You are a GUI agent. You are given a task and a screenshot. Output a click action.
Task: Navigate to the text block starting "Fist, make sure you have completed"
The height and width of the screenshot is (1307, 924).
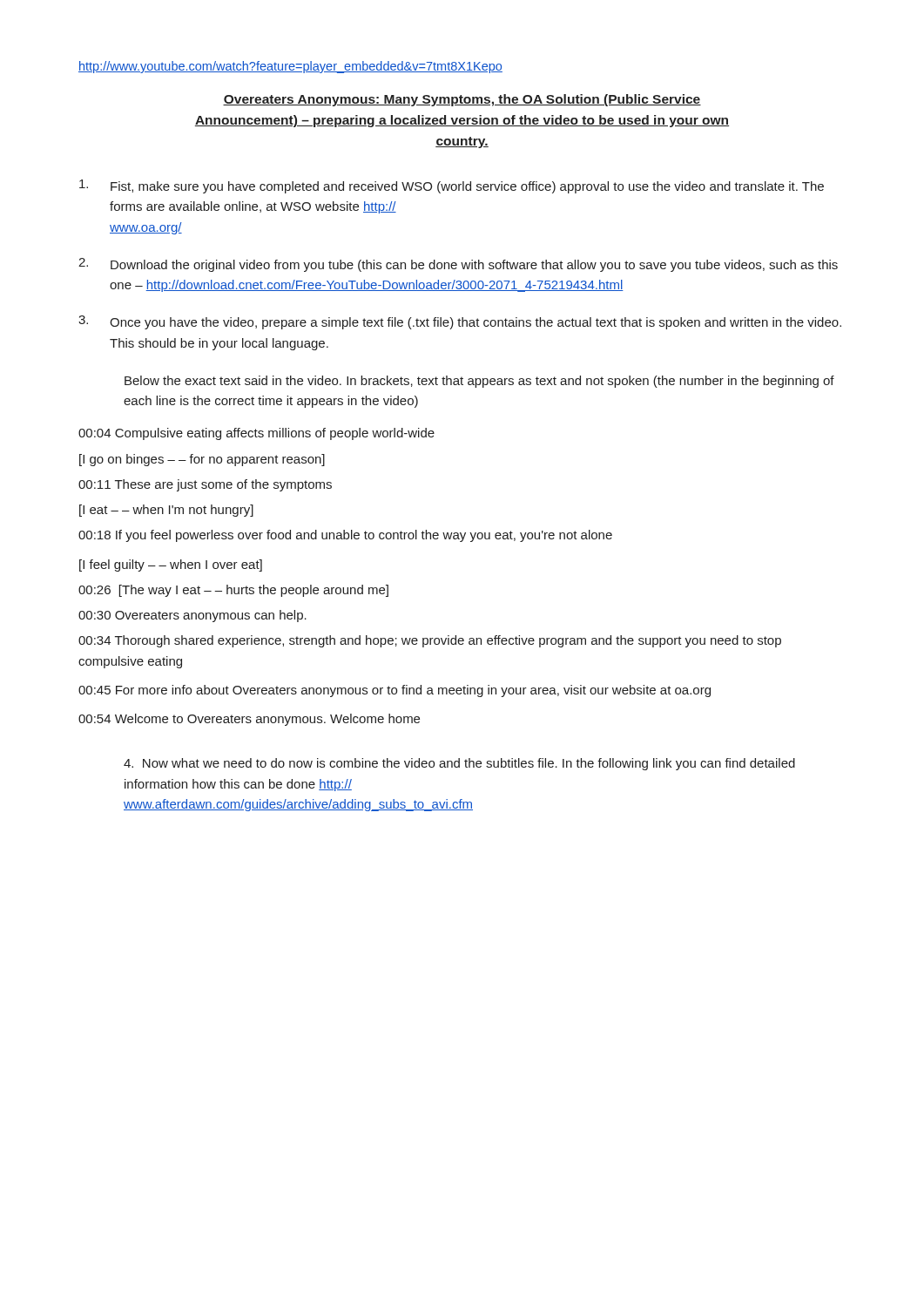tap(452, 186)
